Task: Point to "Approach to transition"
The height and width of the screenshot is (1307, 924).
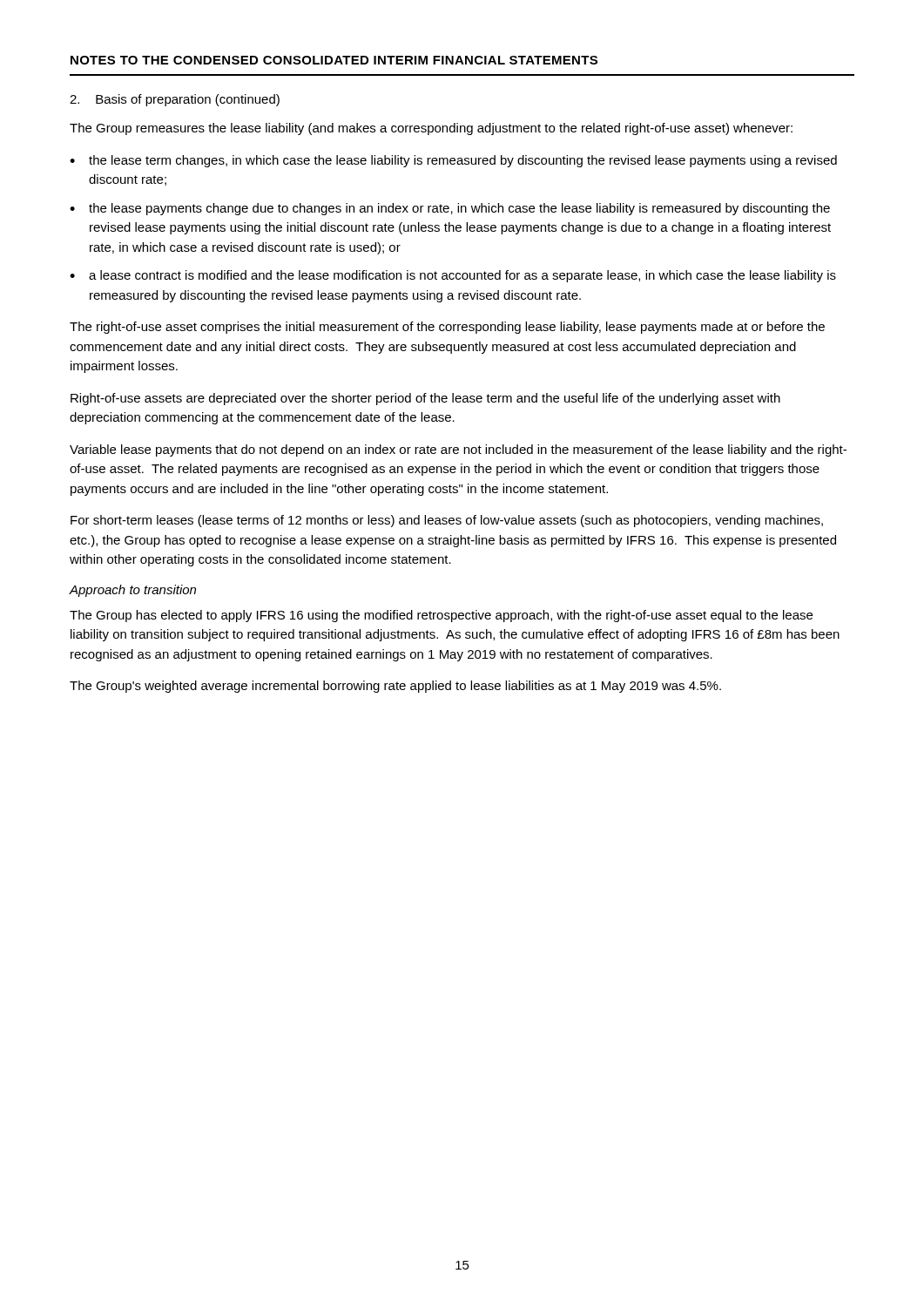Action: point(133,589)
